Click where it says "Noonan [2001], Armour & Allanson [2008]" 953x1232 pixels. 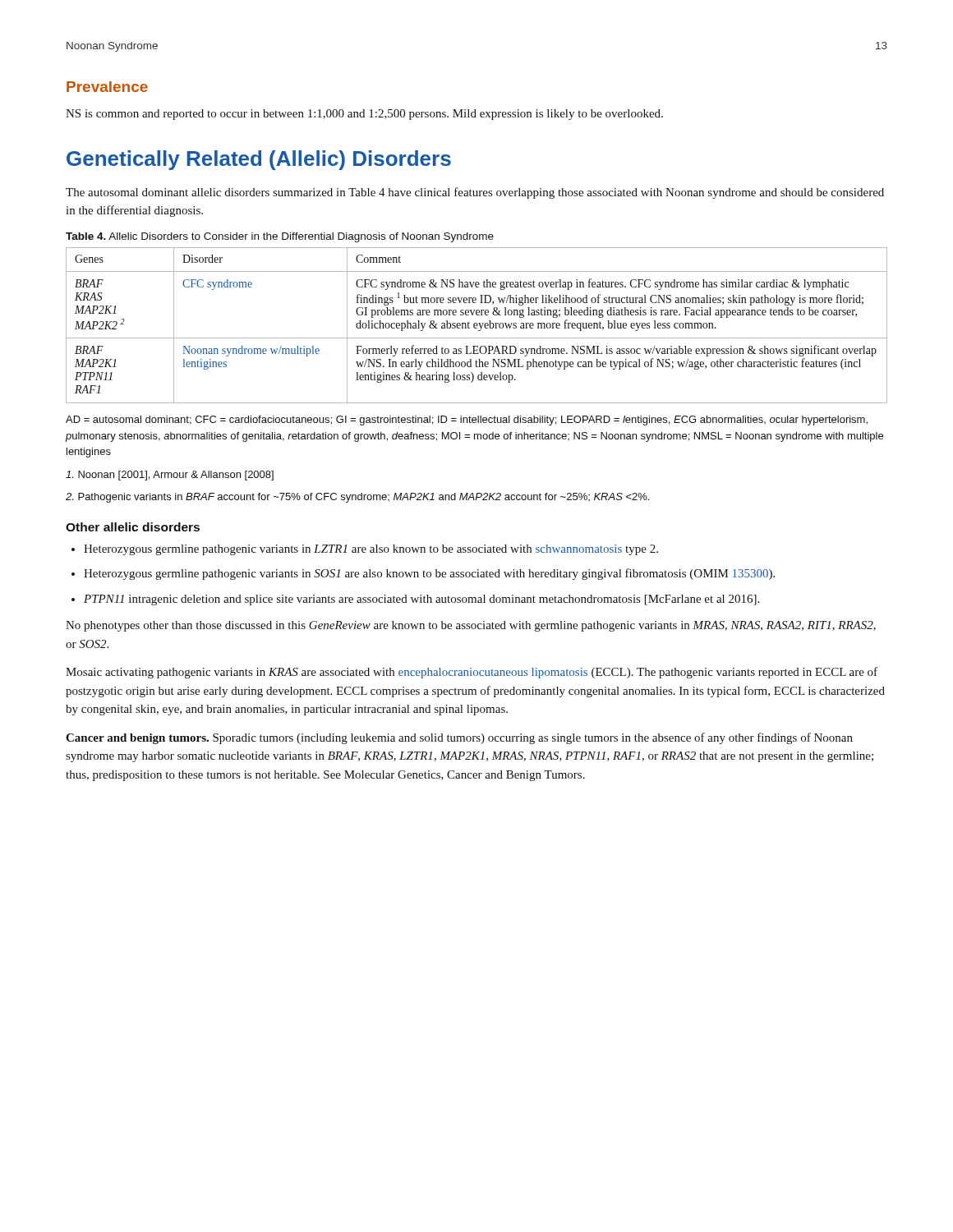coord(170,474)
